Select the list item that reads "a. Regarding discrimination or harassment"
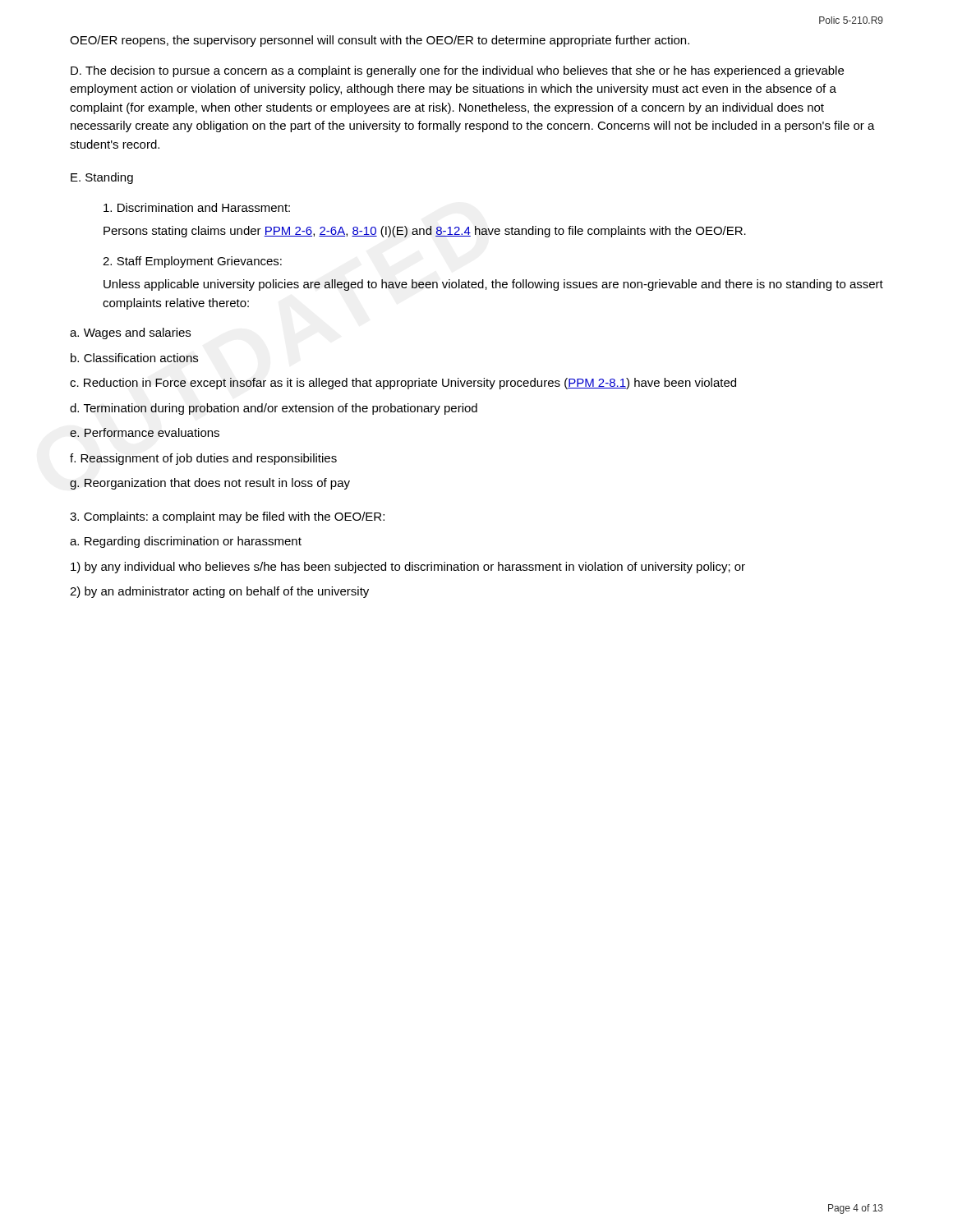 click(186, 541)
